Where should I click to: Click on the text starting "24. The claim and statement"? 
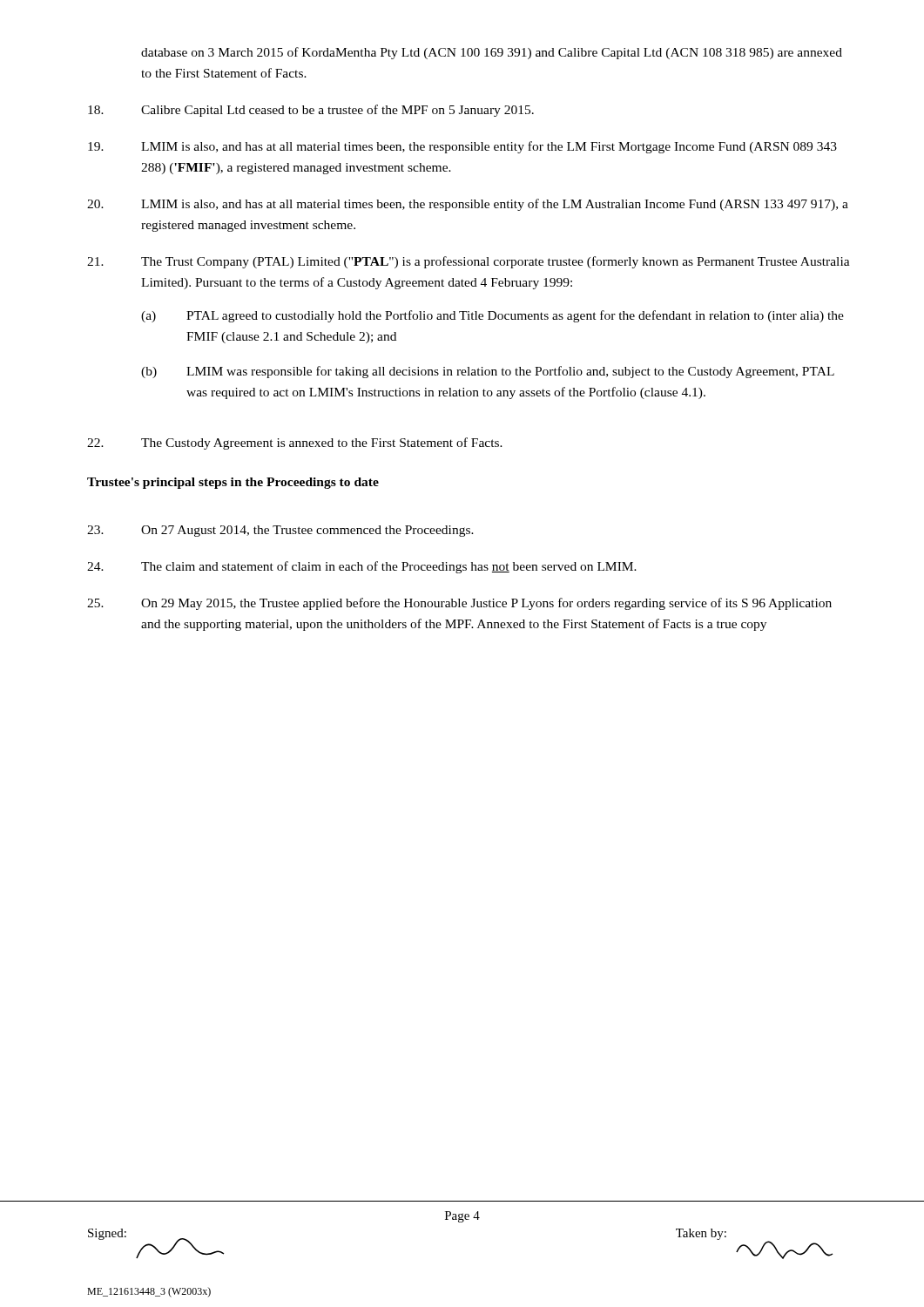[471, 566]
